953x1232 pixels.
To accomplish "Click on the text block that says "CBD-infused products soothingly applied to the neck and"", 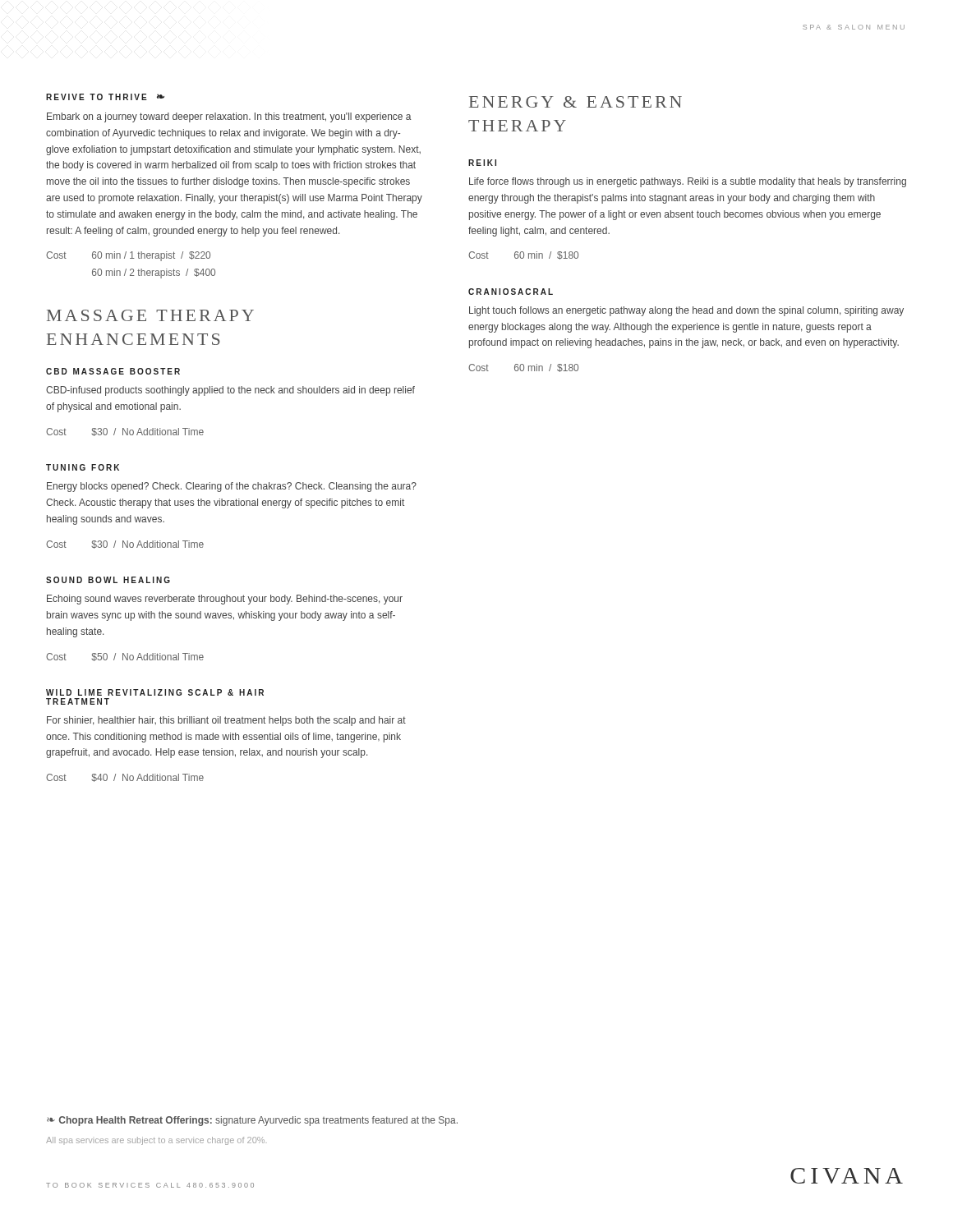I will point(230,399).
